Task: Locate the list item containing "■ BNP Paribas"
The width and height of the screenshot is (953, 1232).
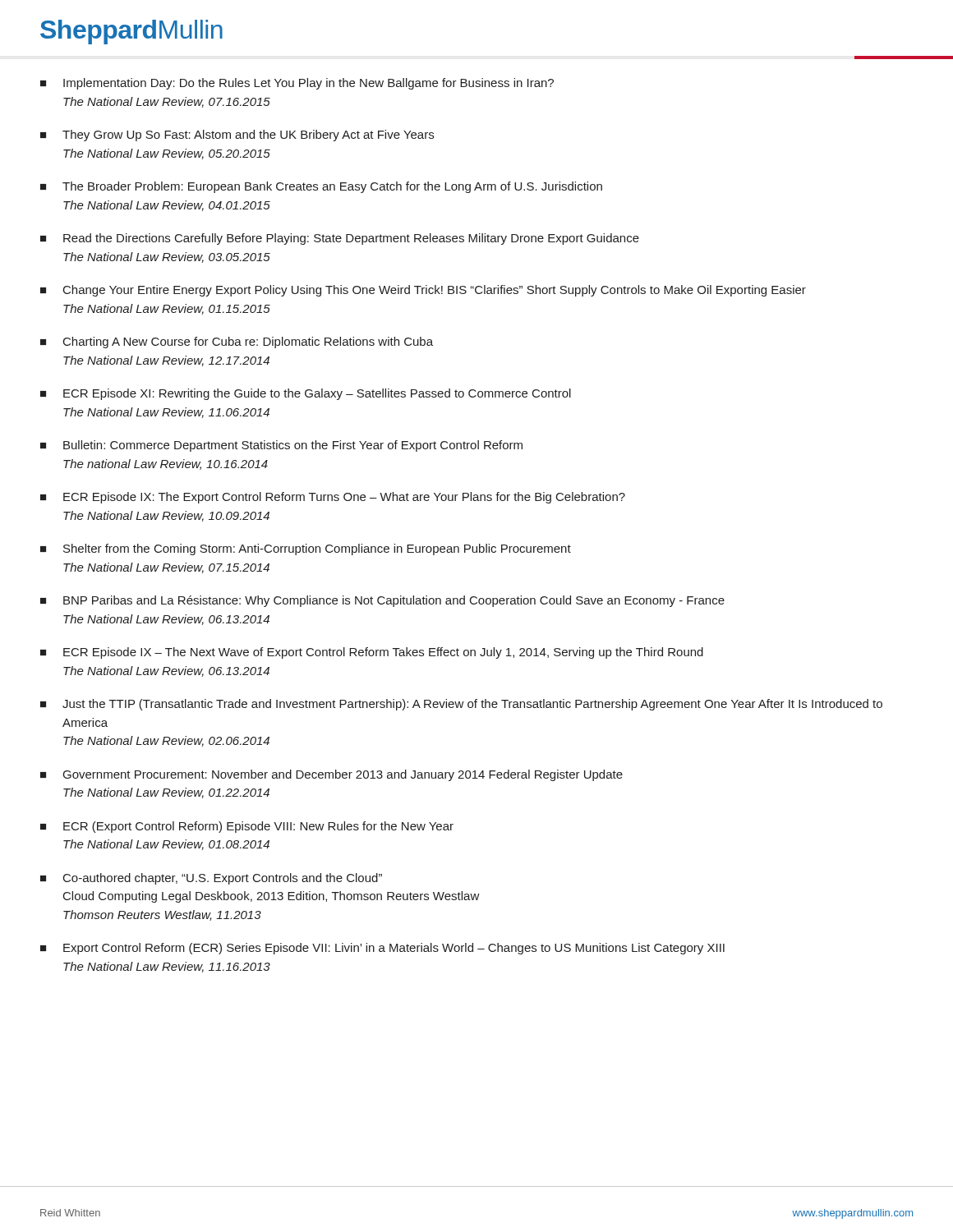Action: [476, 610]
